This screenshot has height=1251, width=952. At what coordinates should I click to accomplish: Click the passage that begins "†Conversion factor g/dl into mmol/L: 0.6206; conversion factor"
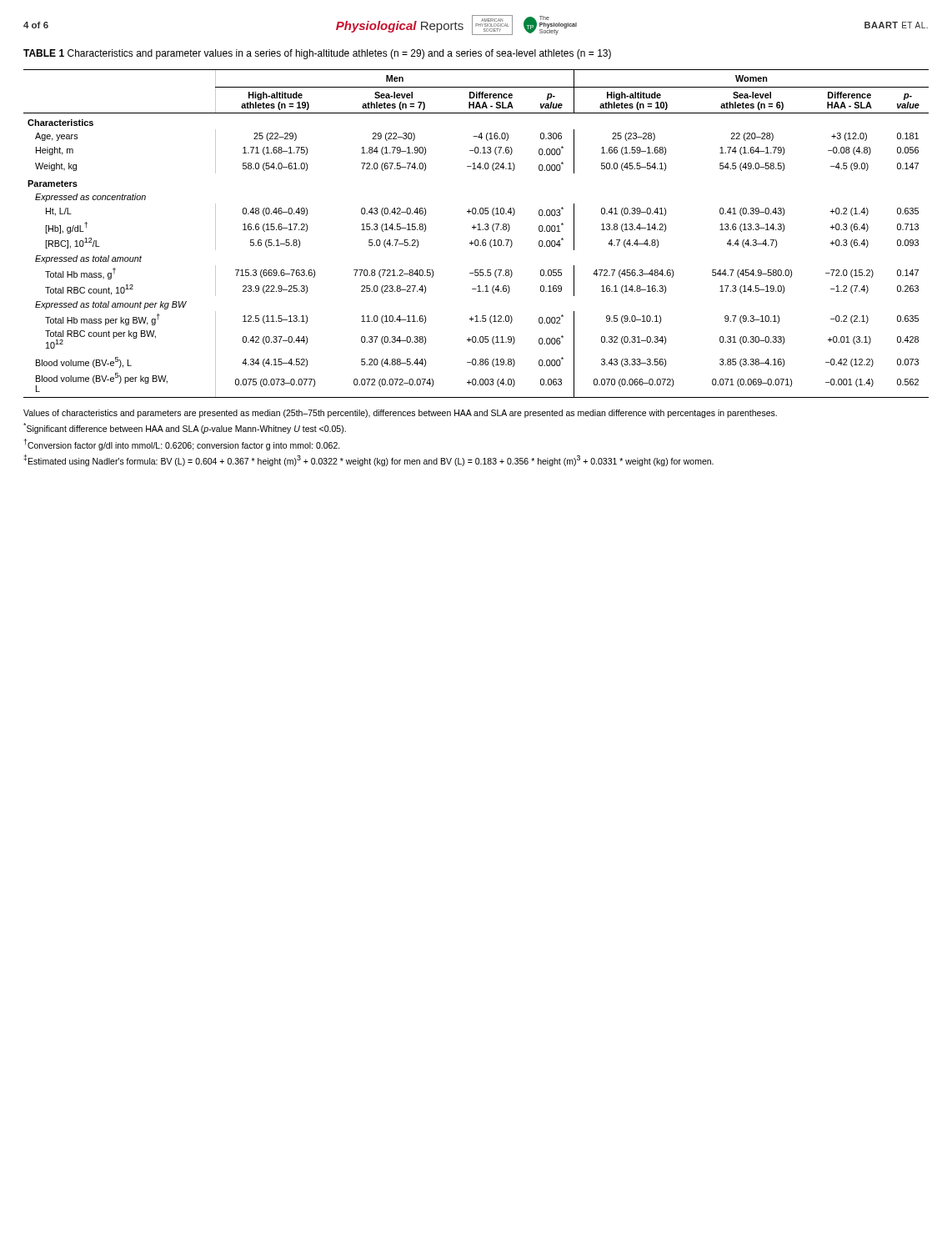182,444
